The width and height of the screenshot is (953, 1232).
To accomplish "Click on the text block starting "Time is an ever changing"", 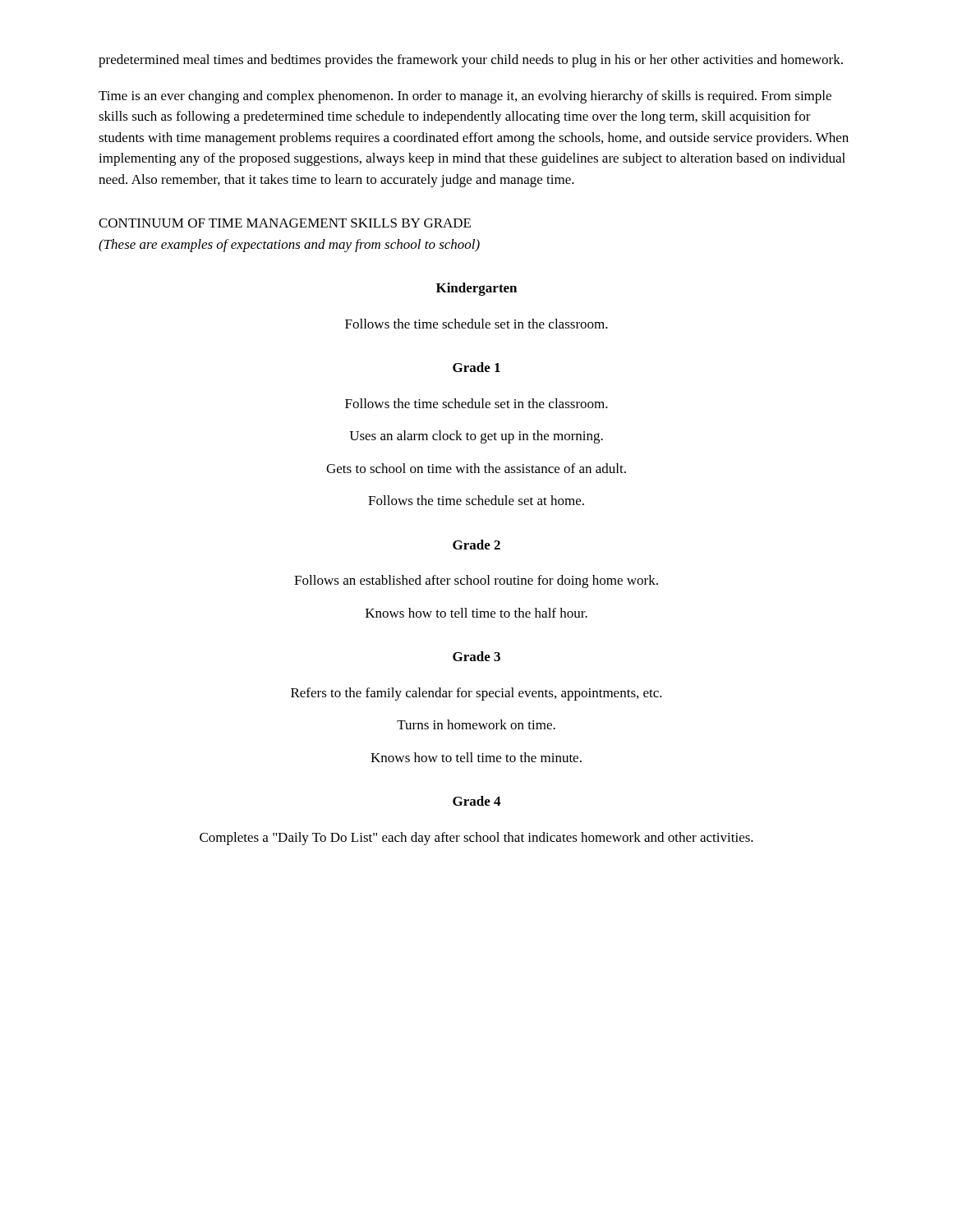I will [474, 137].
